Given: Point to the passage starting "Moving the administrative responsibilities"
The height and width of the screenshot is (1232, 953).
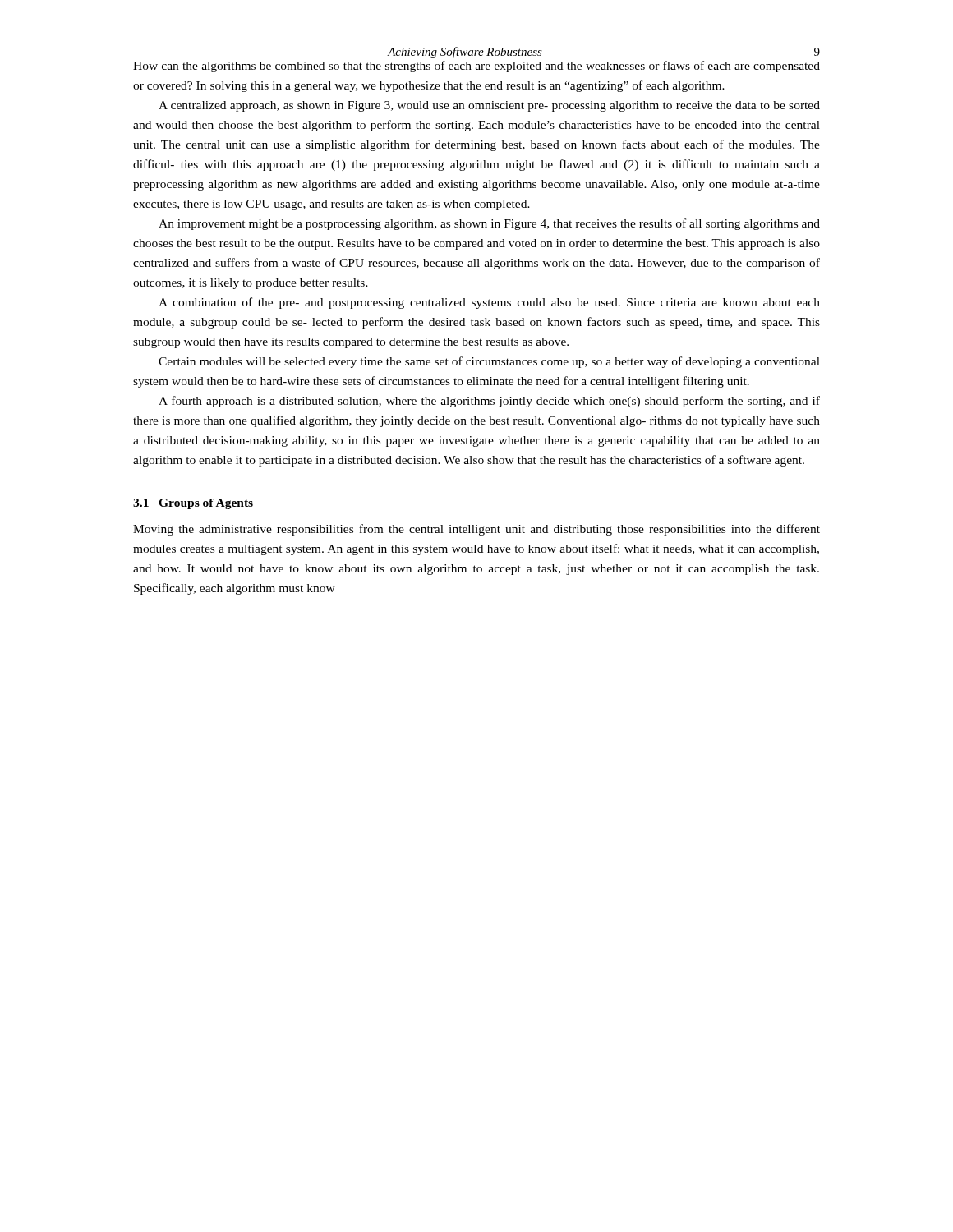Looking at the screenshot, I should pyautogui.click(x=476, y=558).
